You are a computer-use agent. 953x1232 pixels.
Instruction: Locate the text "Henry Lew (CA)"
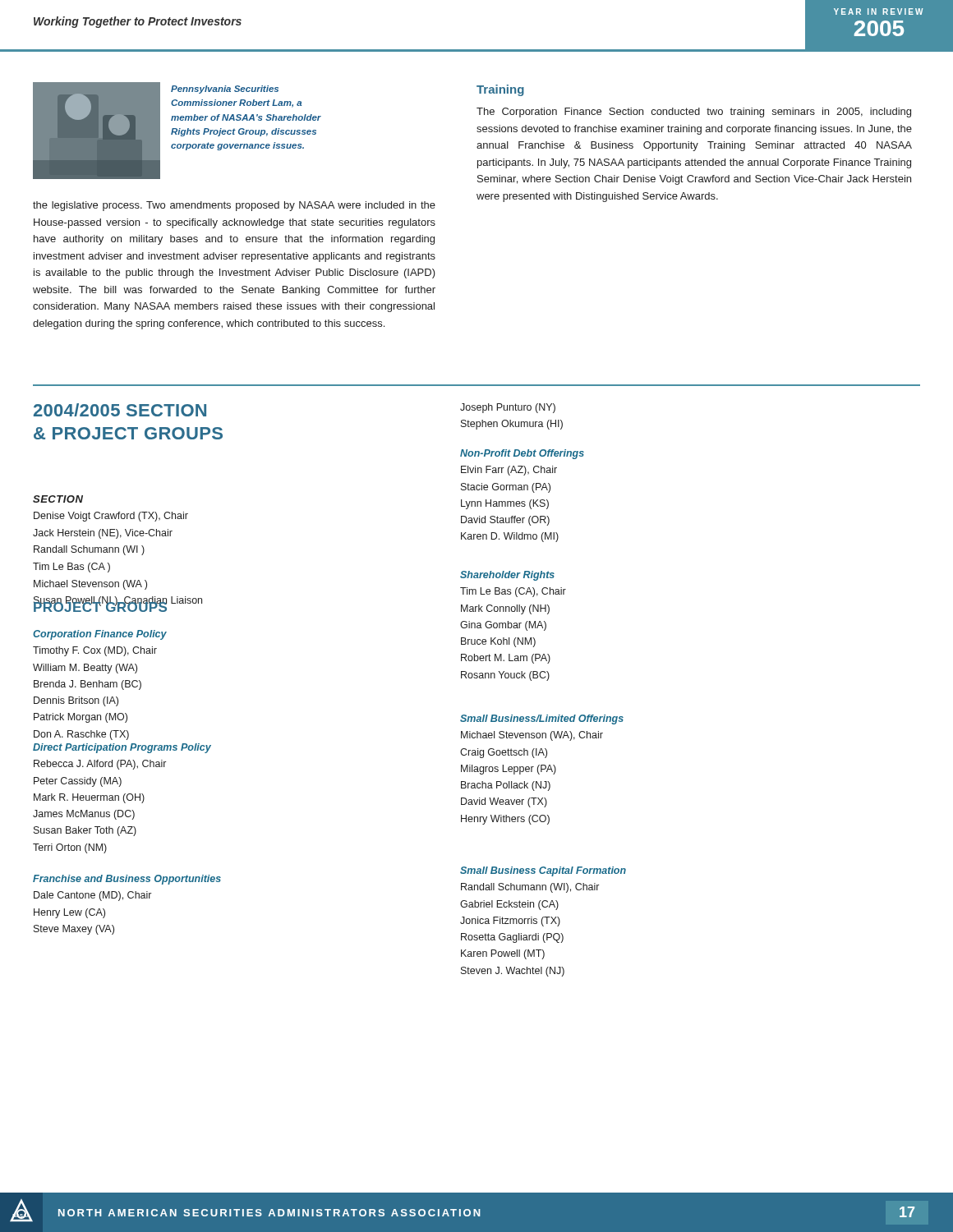[69, 912]
